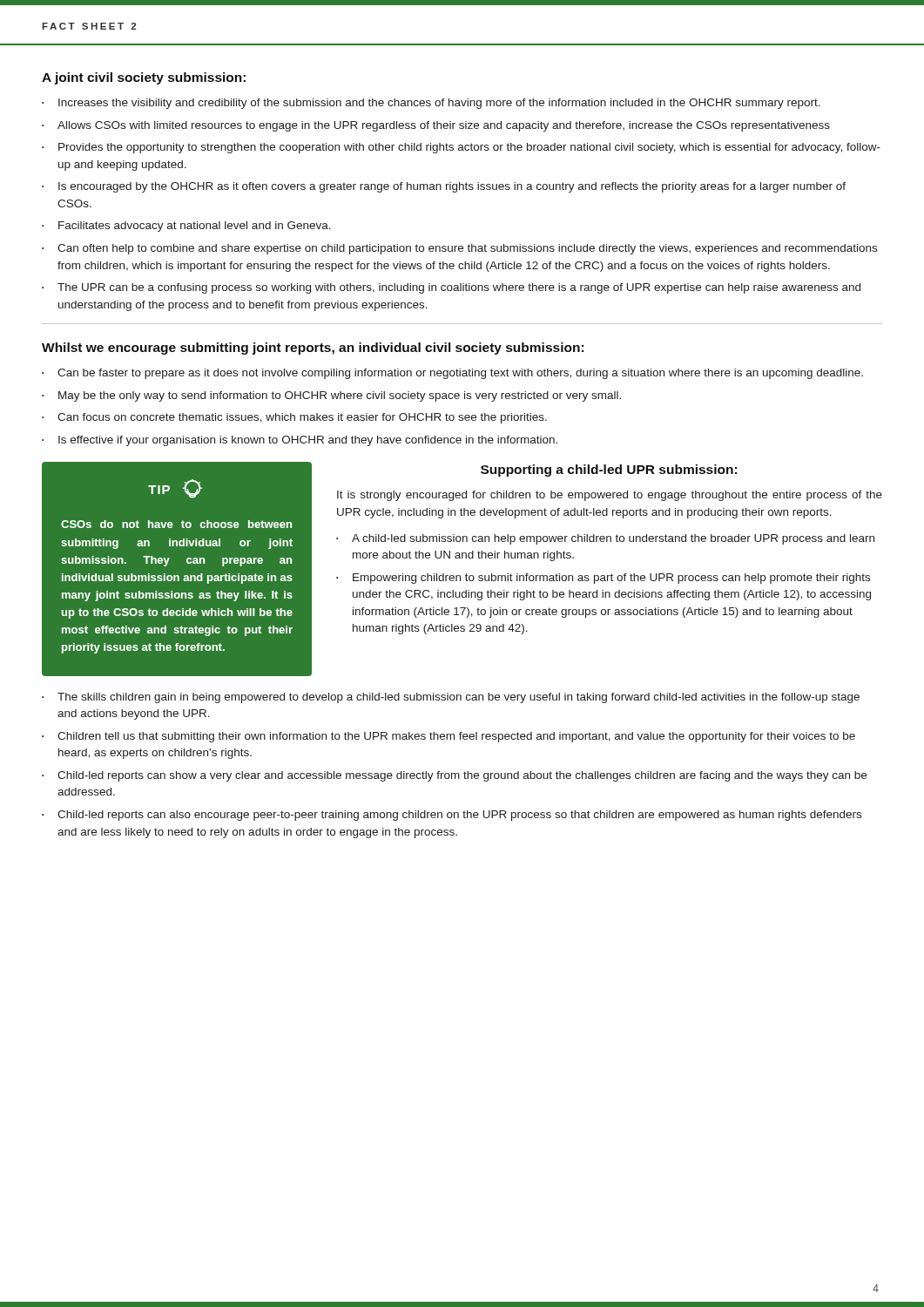The image size is (924, 1307).
Task: Navigate to the text starting "• Empowering children to submit"
Action: tap(609, 603)
